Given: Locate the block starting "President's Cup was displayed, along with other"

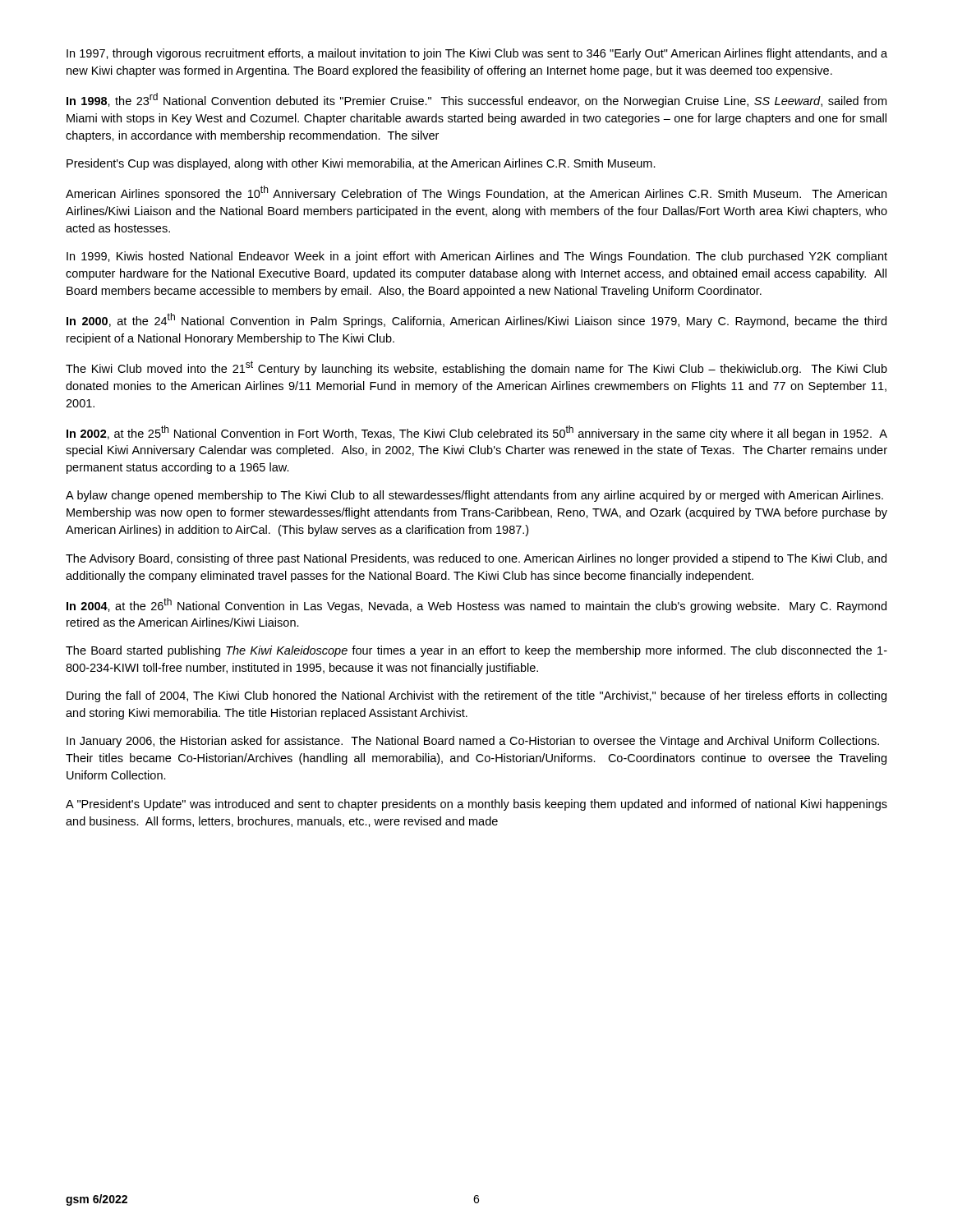Looking at the screenshot, I should [x=361, y=163].
